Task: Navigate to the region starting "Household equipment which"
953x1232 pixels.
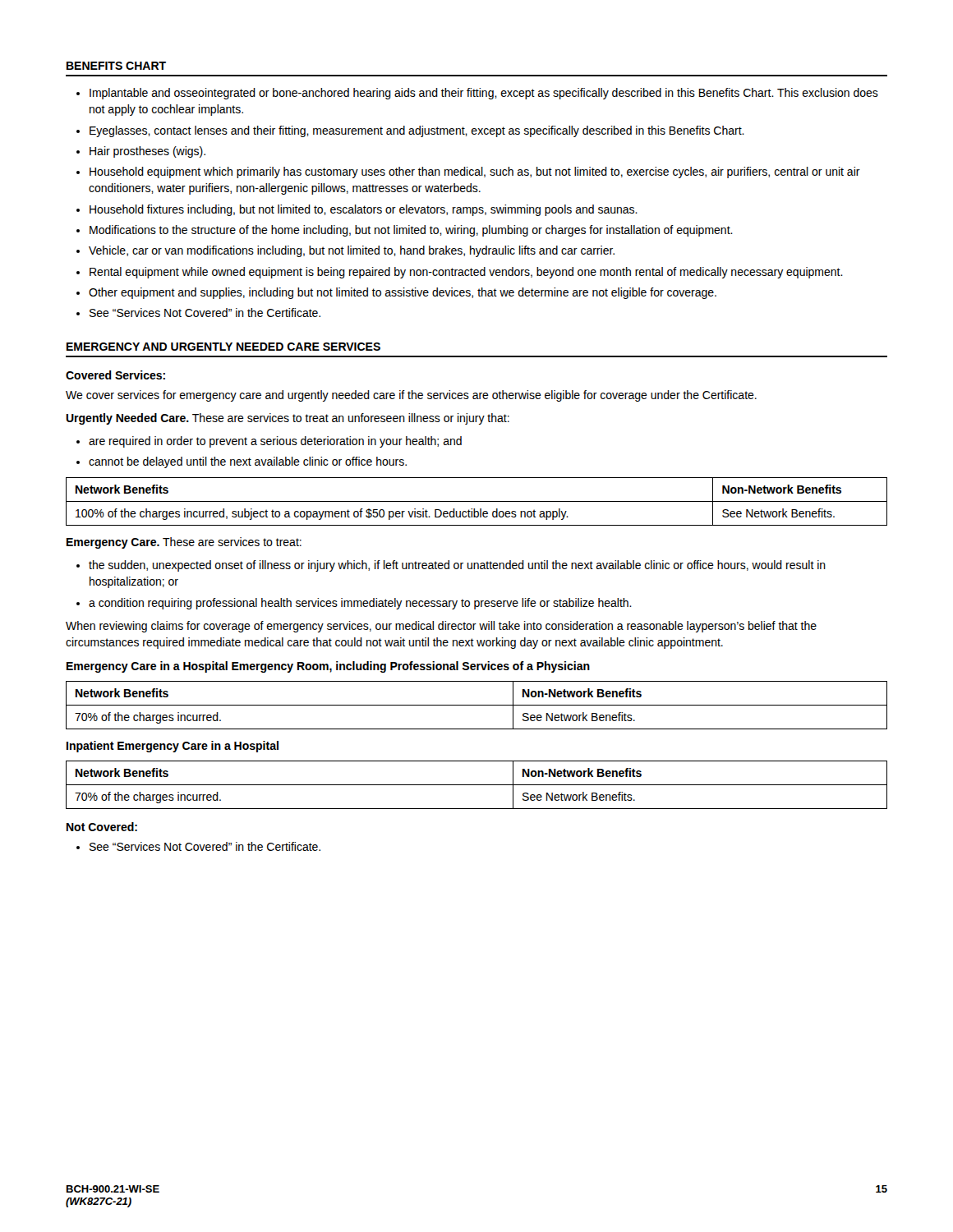Action: (x=488, y=180)
